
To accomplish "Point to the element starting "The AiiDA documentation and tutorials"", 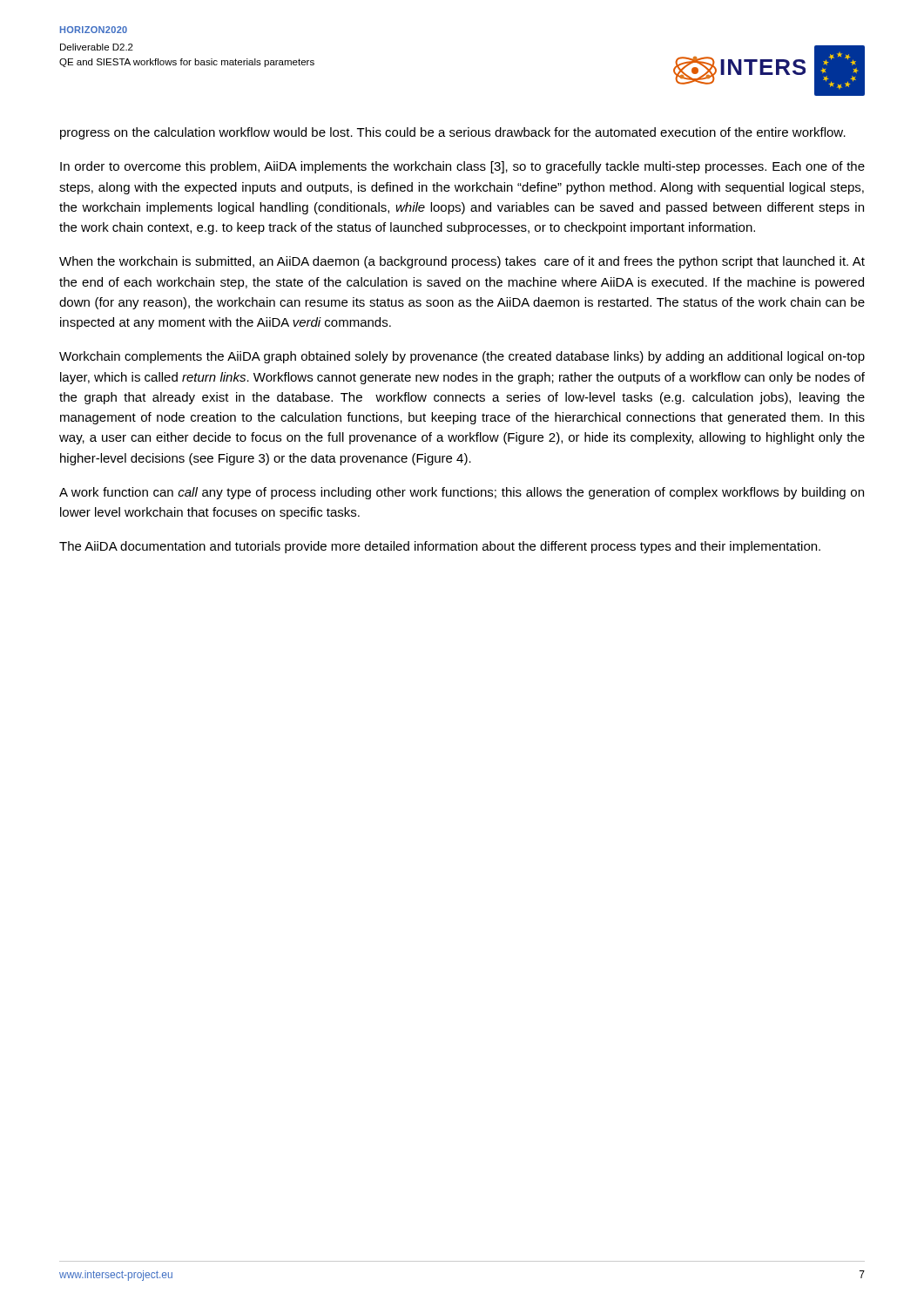I will 440,546.
